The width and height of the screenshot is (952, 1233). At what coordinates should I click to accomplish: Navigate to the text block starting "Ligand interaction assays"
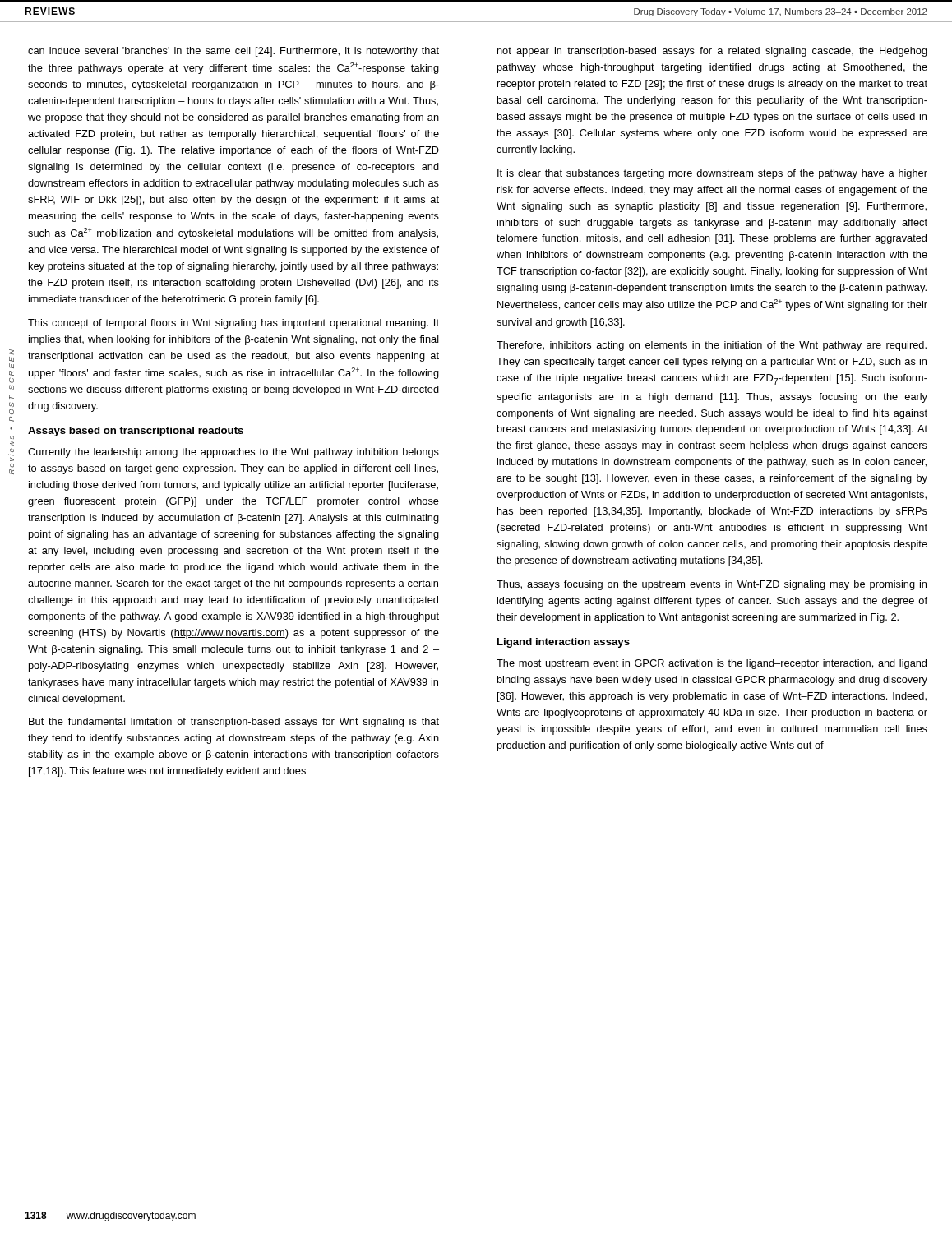point(564,643)
